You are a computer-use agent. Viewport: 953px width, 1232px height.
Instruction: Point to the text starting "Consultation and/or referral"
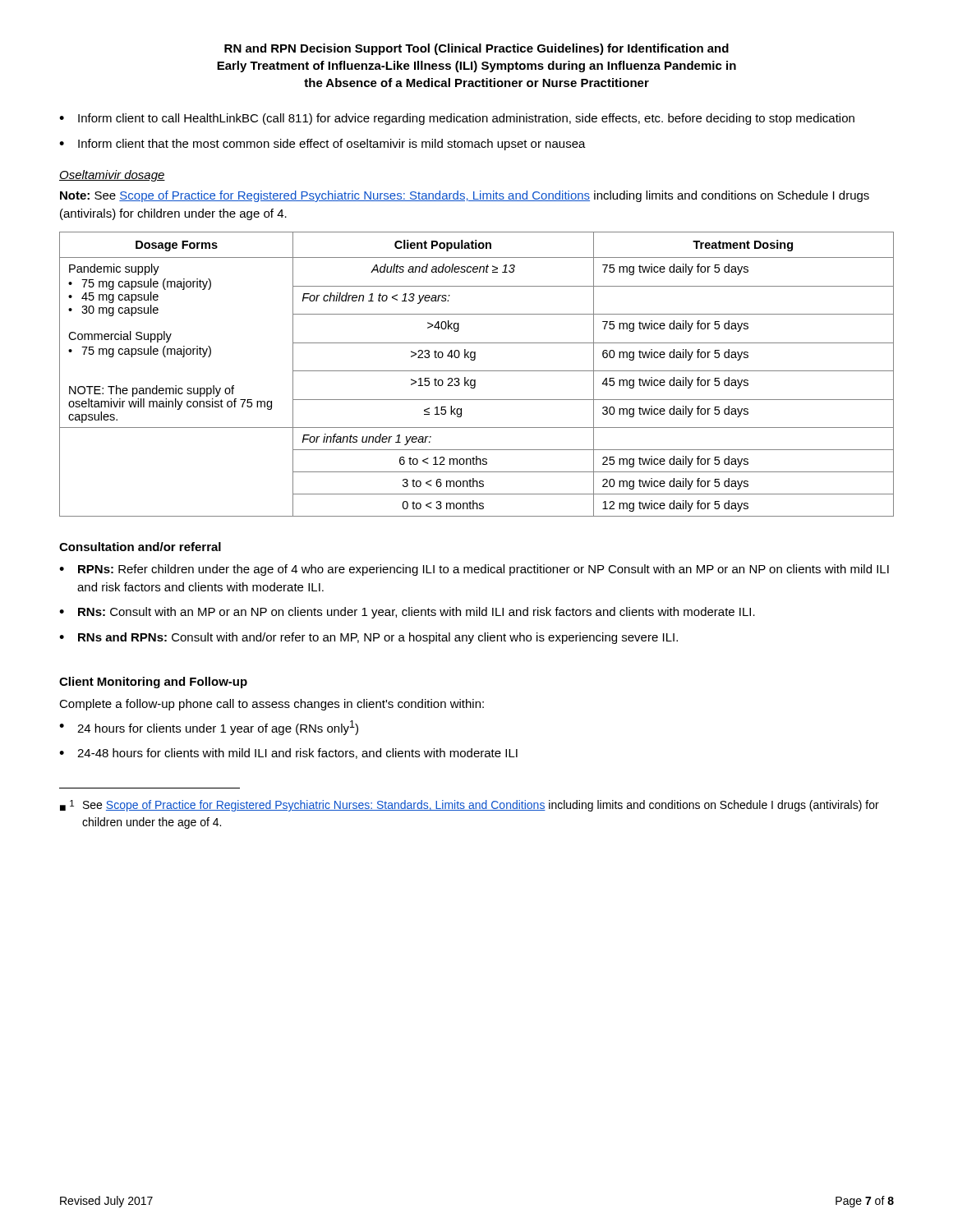(140, 547)
